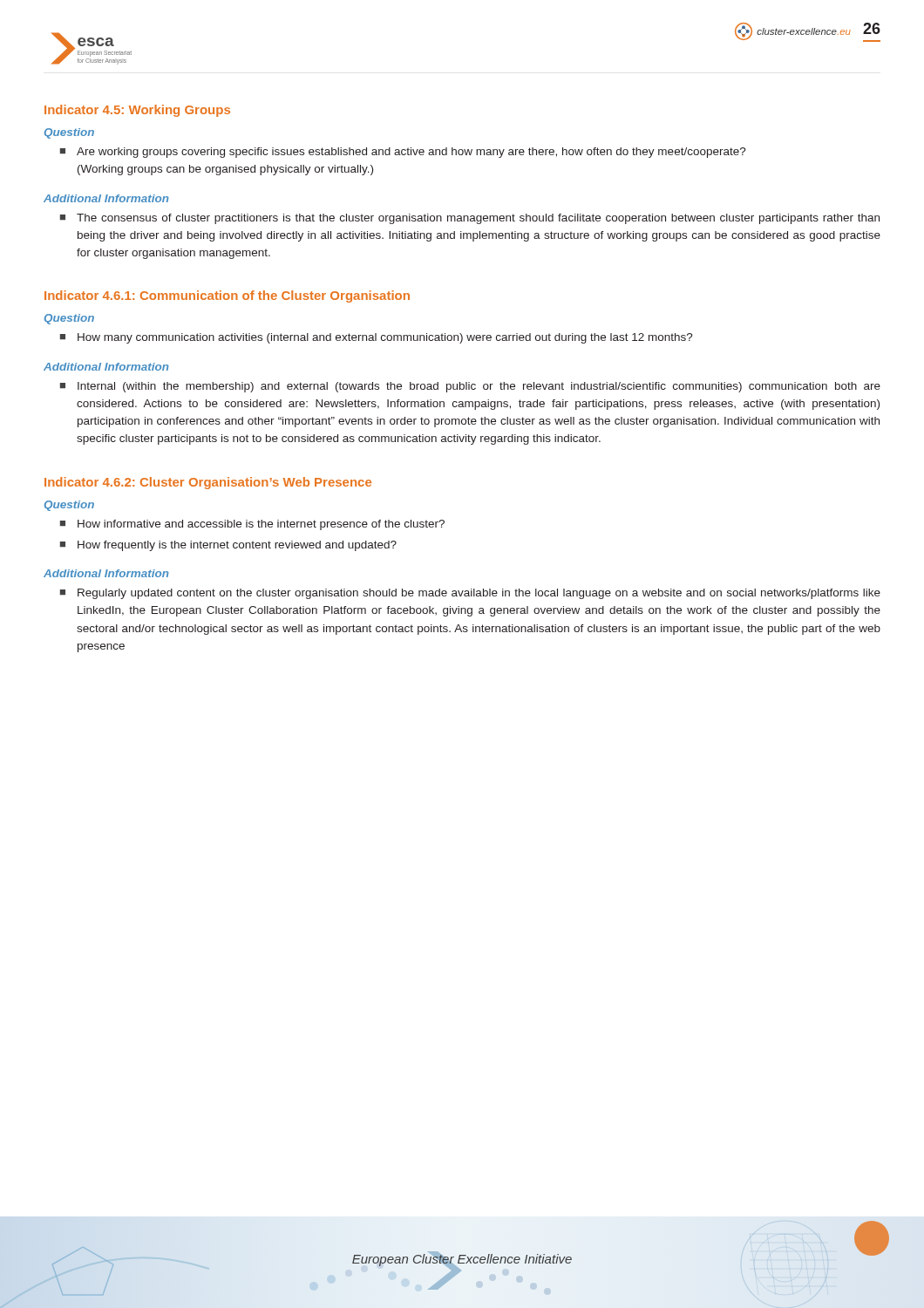This screenshot has height=1308, width=924.
Task: Find the text block starting "■ Internal (within the membership) and external (towards"
Action: tap(470, 412)
